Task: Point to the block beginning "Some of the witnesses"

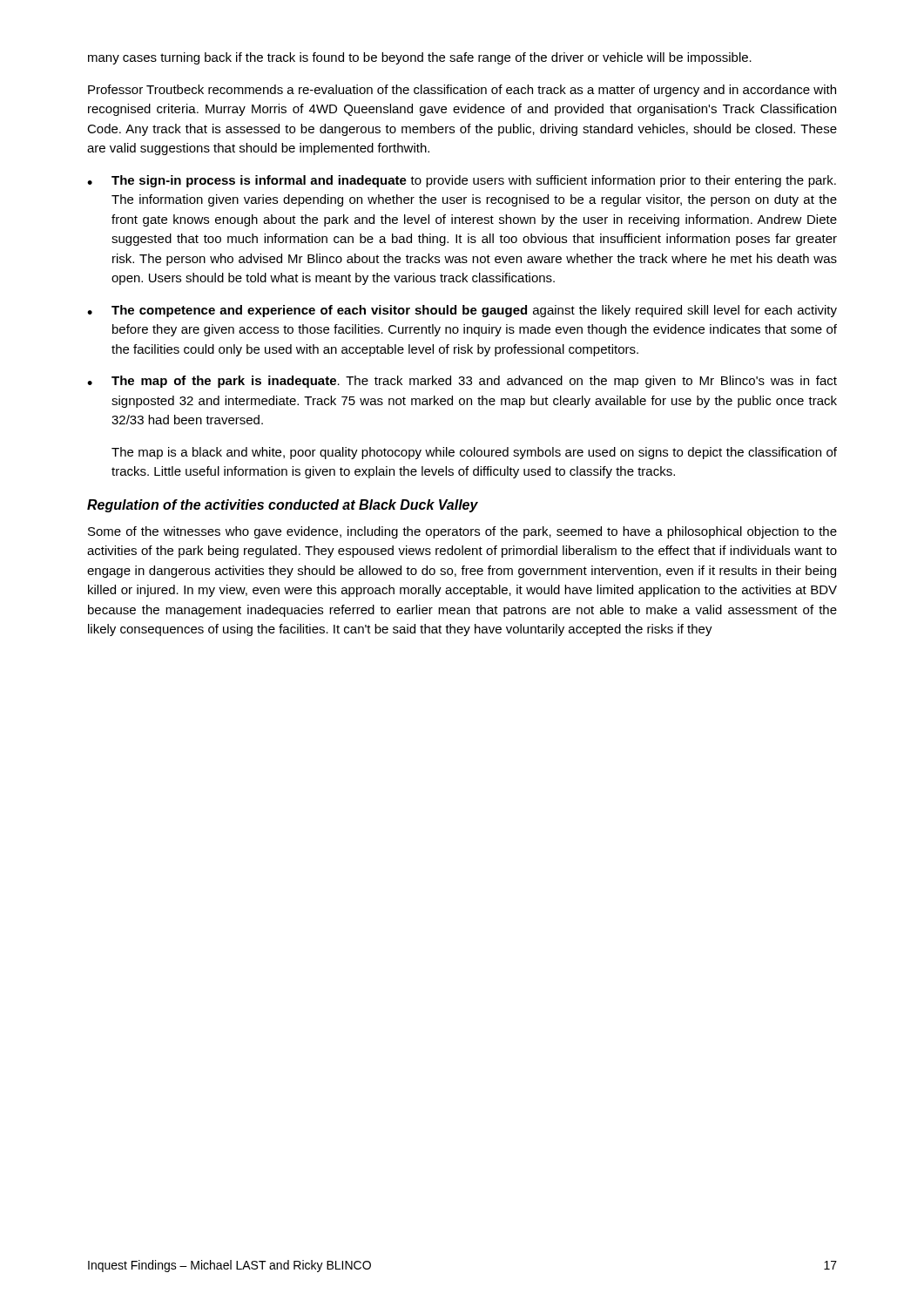Action: coord(462,580)
